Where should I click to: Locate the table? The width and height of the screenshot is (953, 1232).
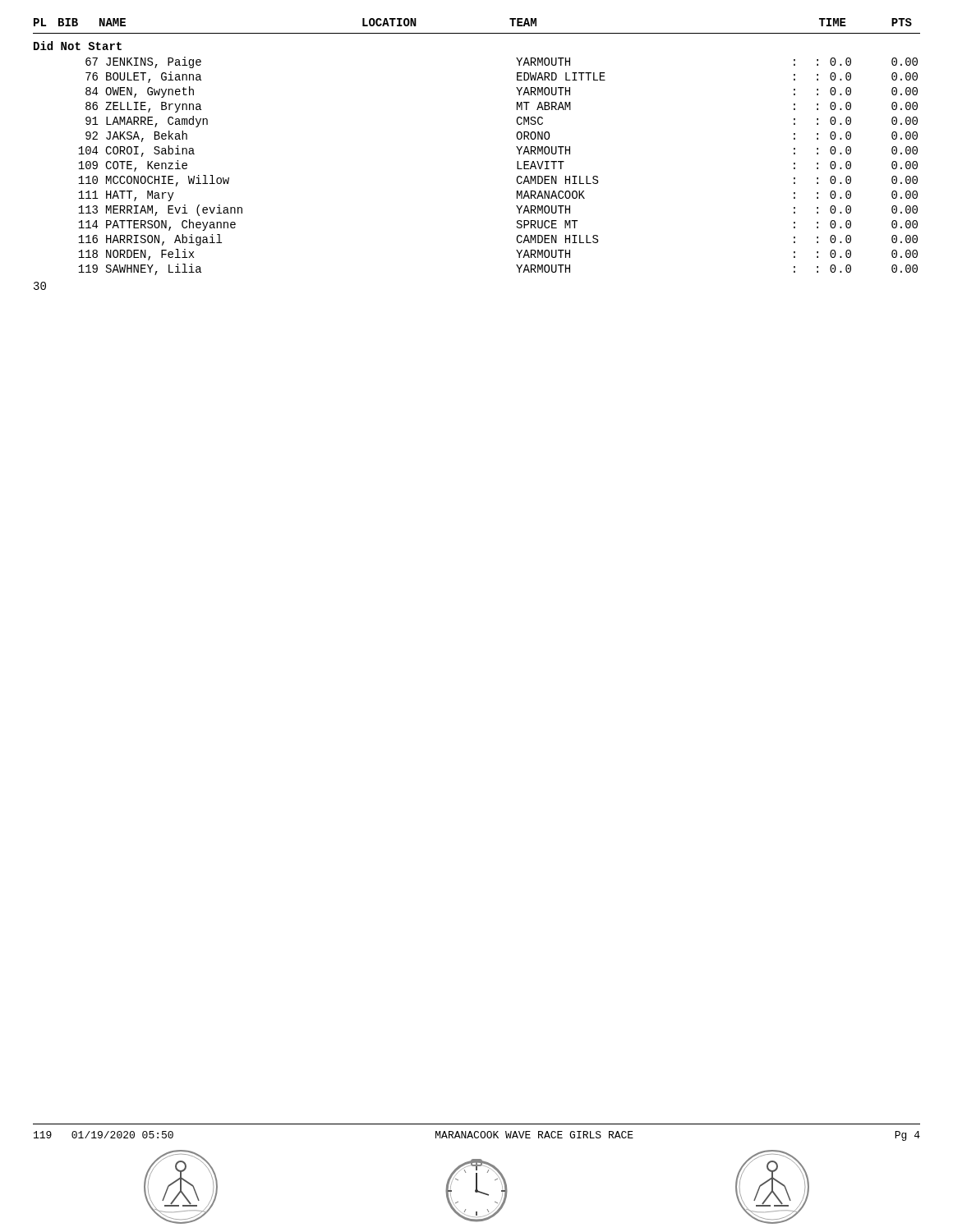(x=476, y=155)
